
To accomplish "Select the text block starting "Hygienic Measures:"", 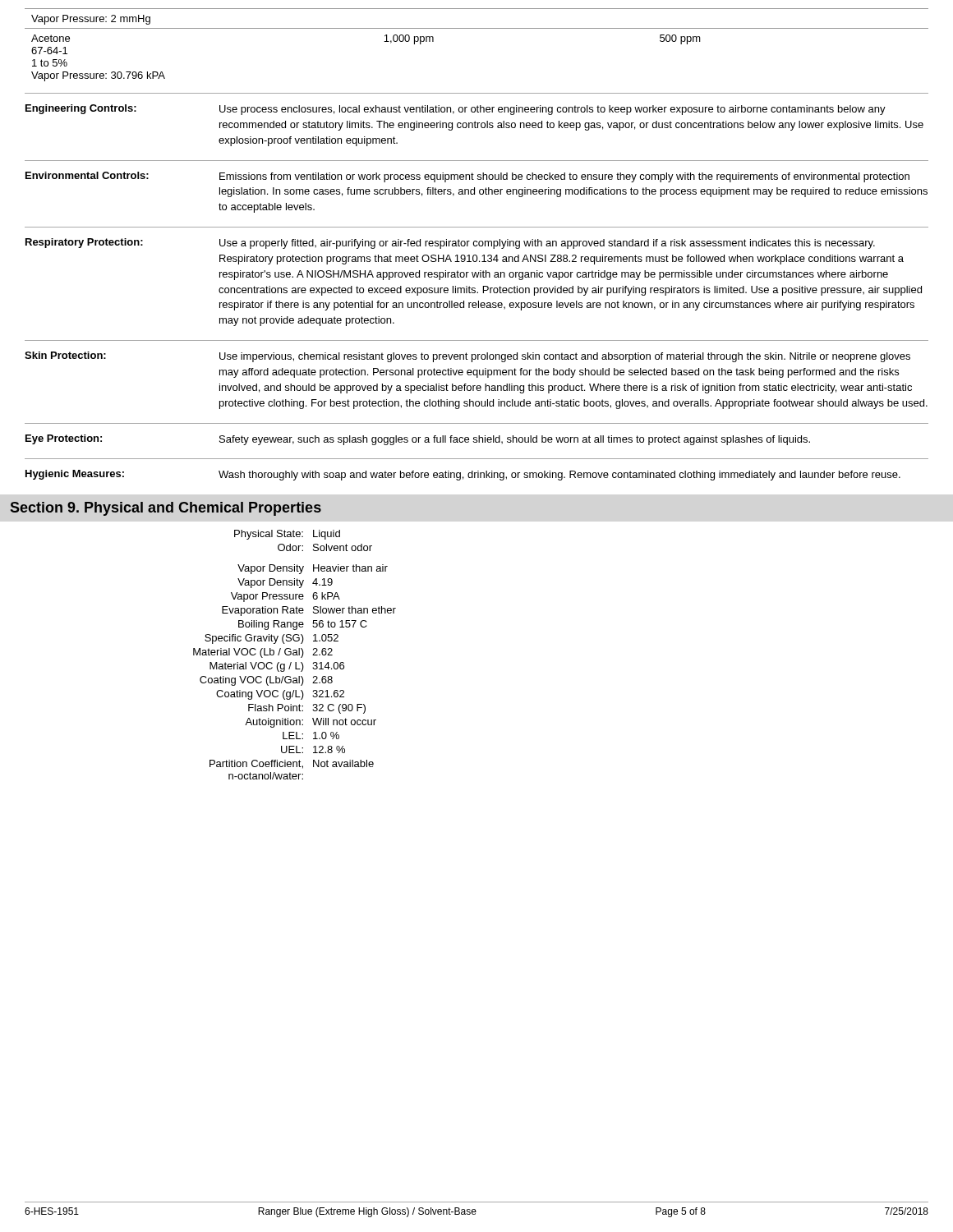I will point(75,474).
